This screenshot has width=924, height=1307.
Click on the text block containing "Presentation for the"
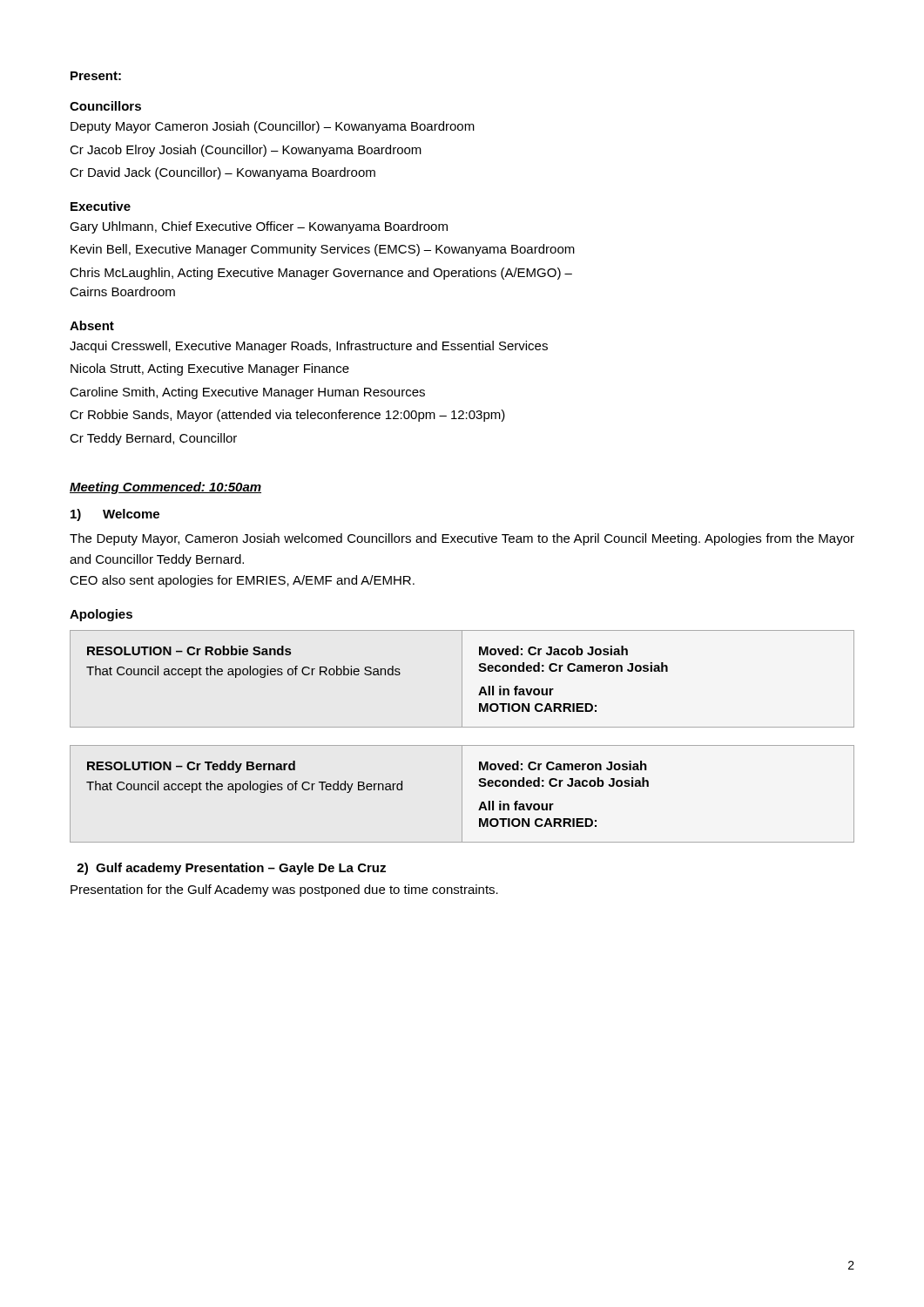point(284,889)
